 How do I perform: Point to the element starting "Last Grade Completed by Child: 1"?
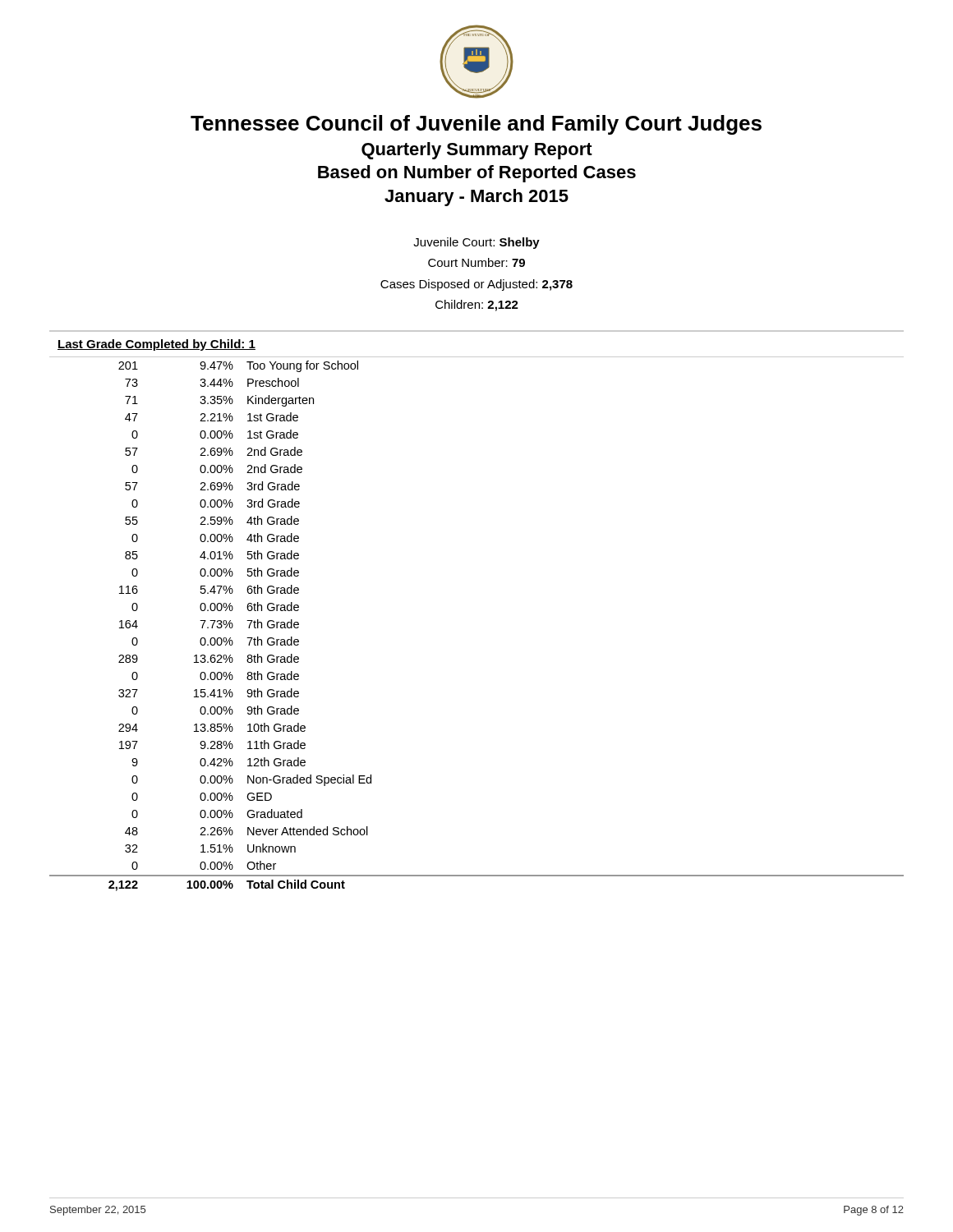pos(156,343)
